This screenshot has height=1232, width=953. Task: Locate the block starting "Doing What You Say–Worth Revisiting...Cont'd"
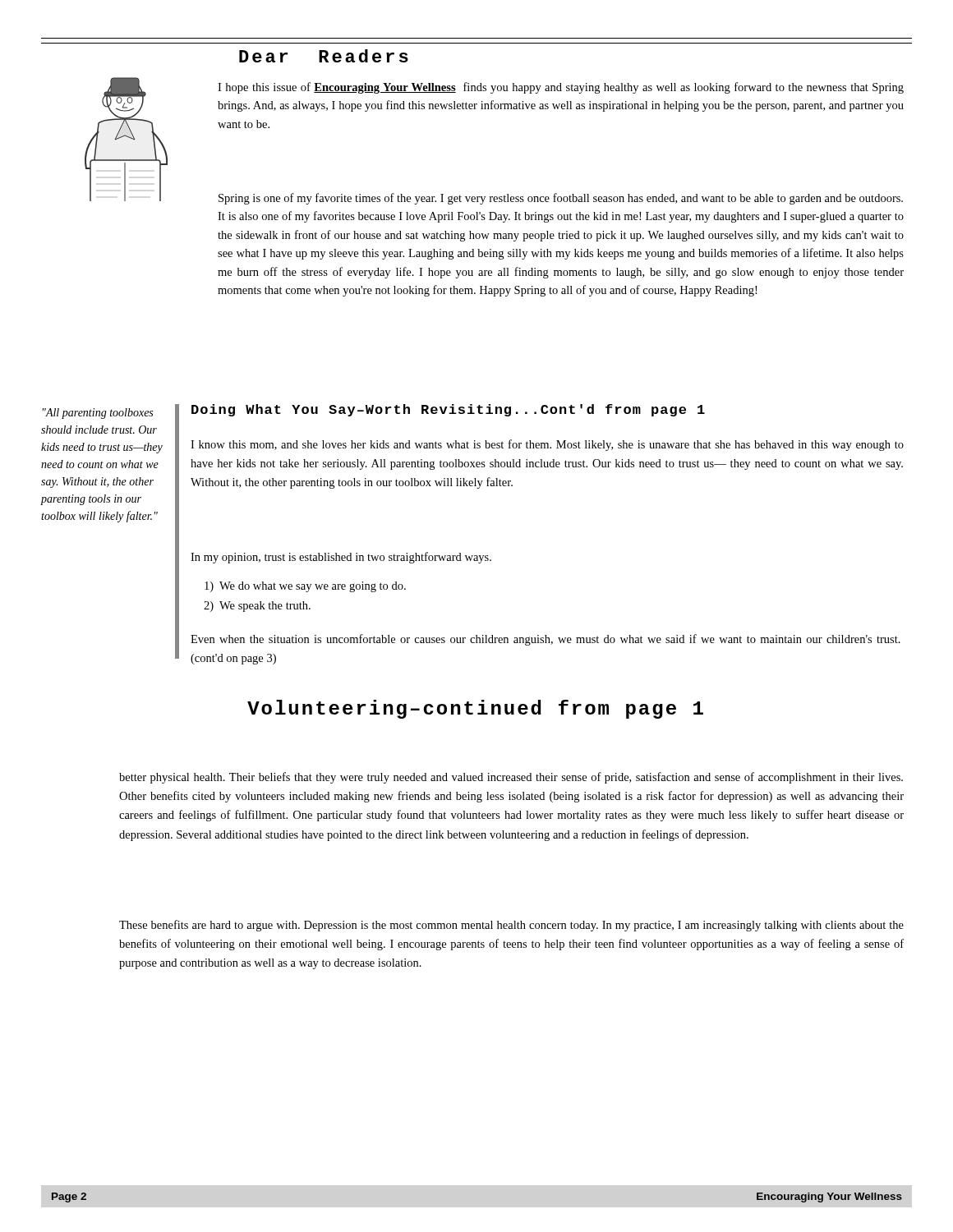tap(448, 410)
